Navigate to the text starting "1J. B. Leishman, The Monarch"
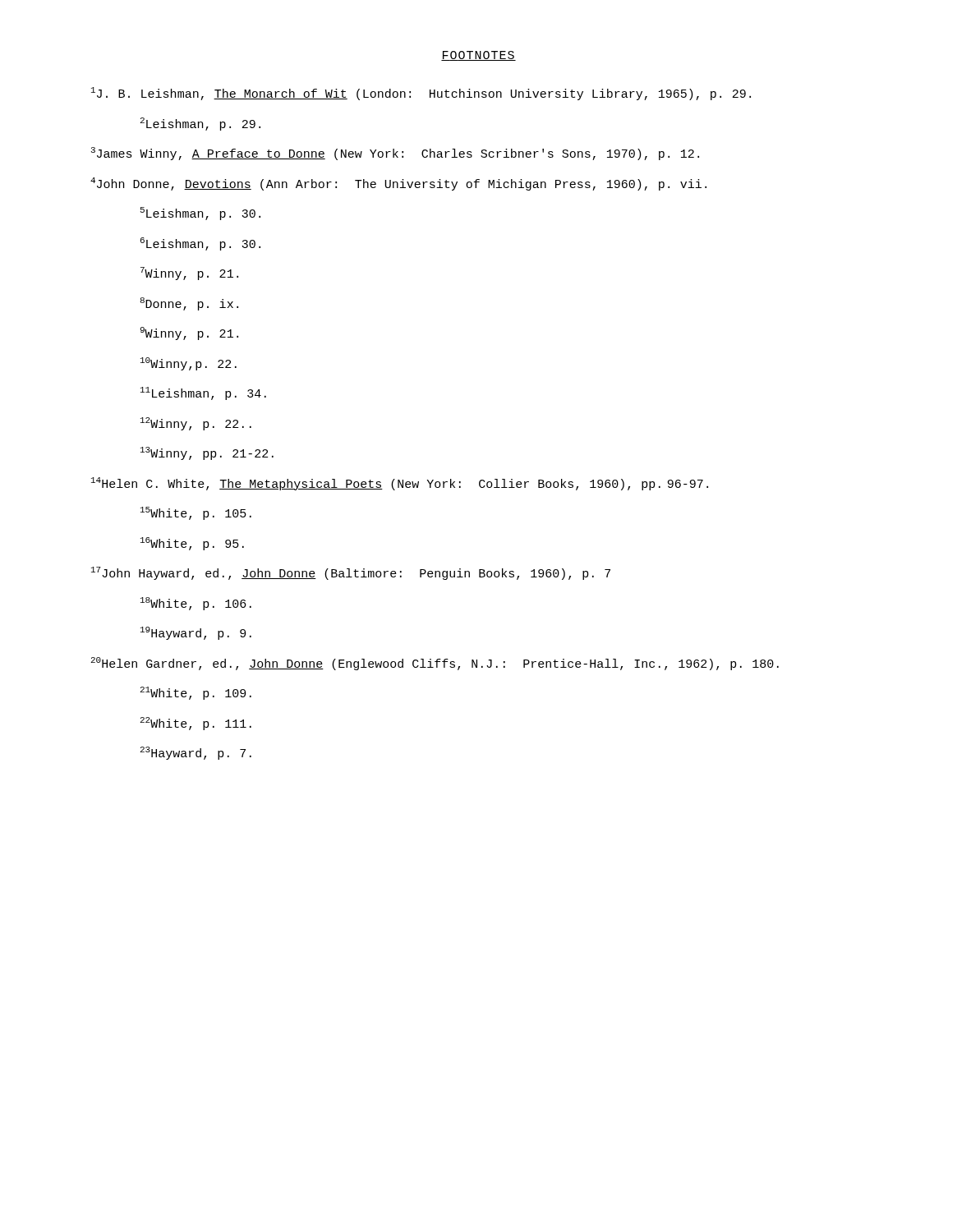The image size is (957, 1232). click(x=422, y=94)
